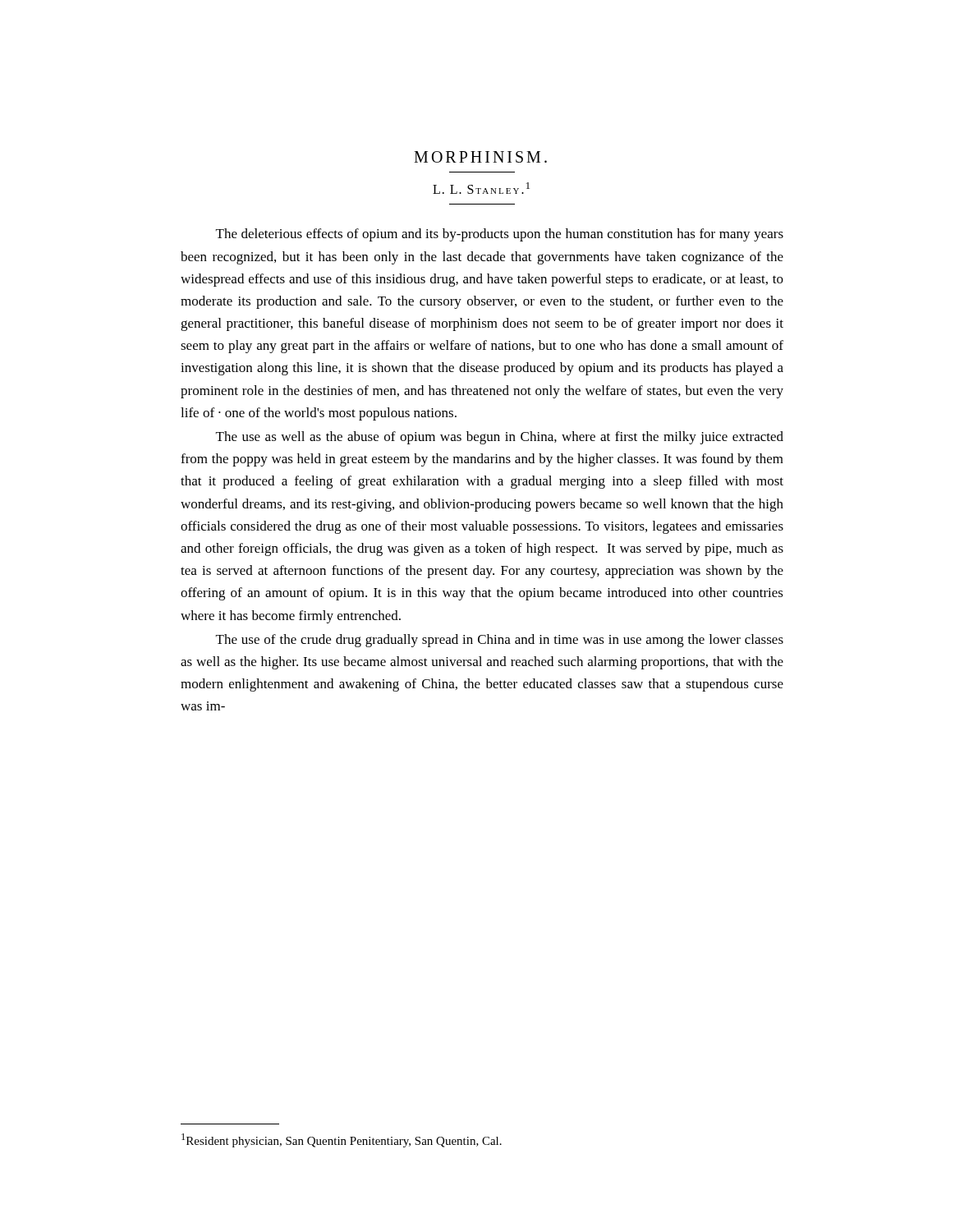This screenshot has width=964, height=1232.
Task: Click the passage that begins "1Resident physician, San Quentin Penitentiary,"
Action: [341, 1135]
